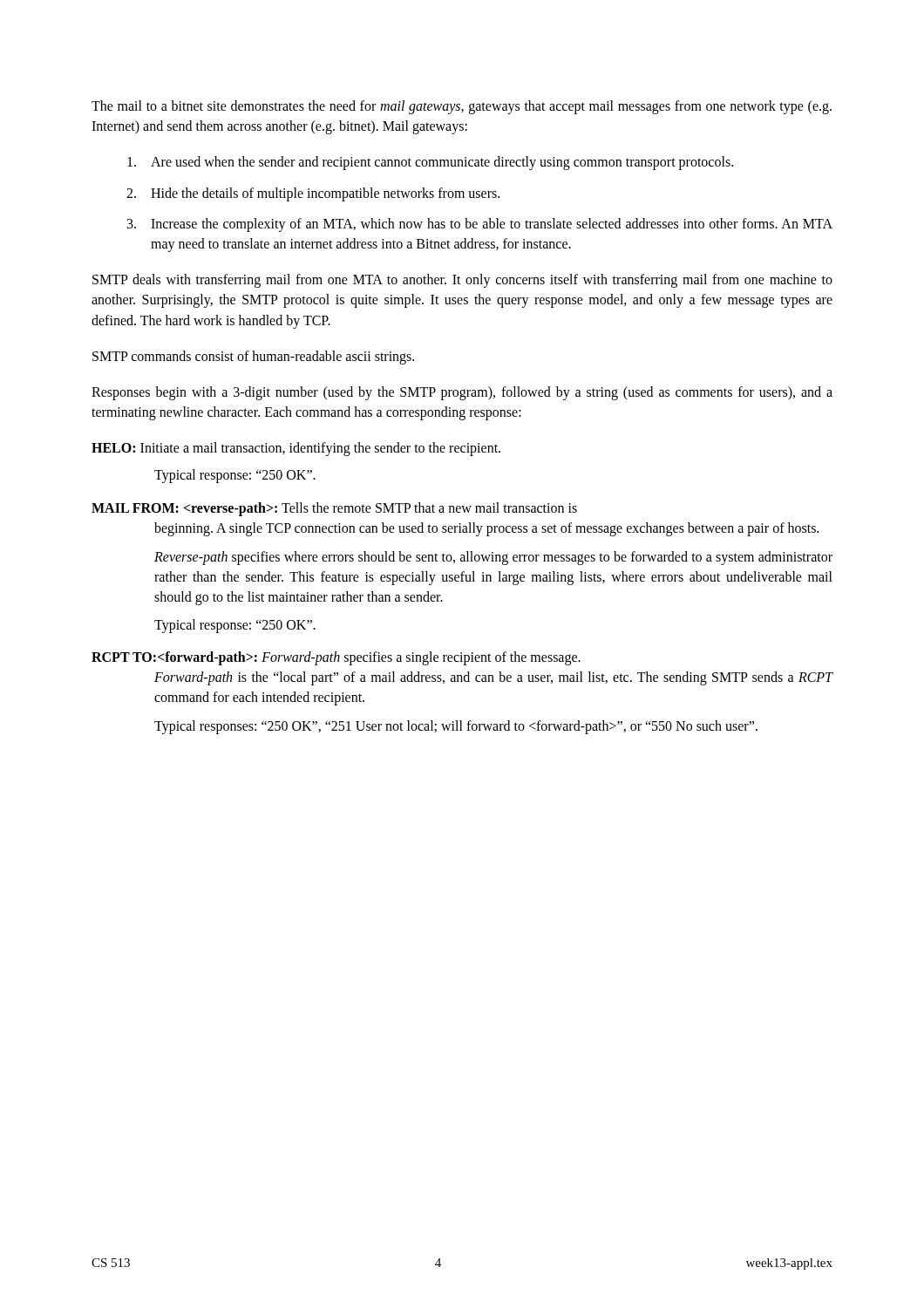Select the list item that says "Are used when the sender and recipient cannot"
Viewport: 924px width, 1308px height.
point(479,162)
